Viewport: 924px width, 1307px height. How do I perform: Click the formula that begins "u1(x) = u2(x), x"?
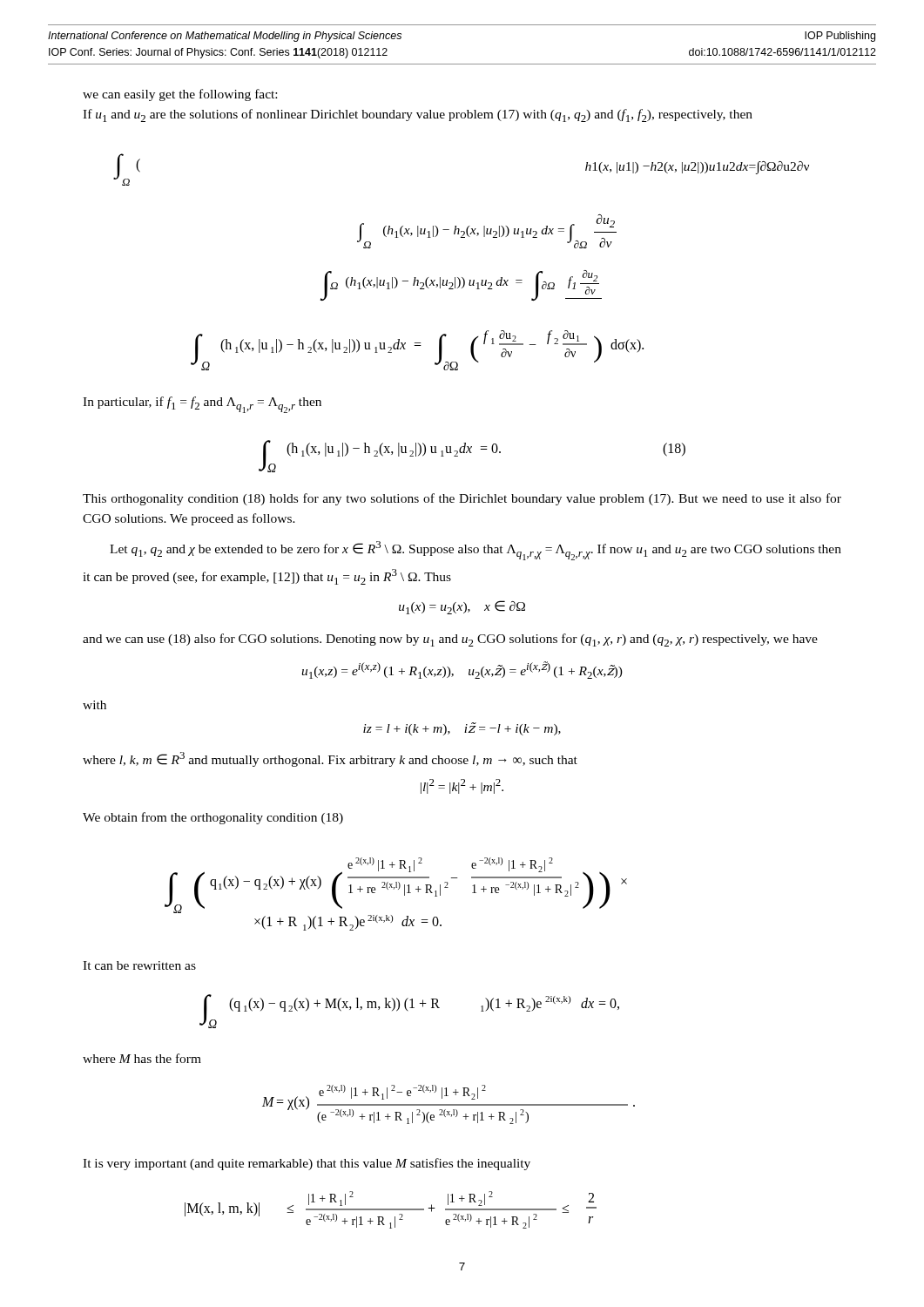(462, 608)
